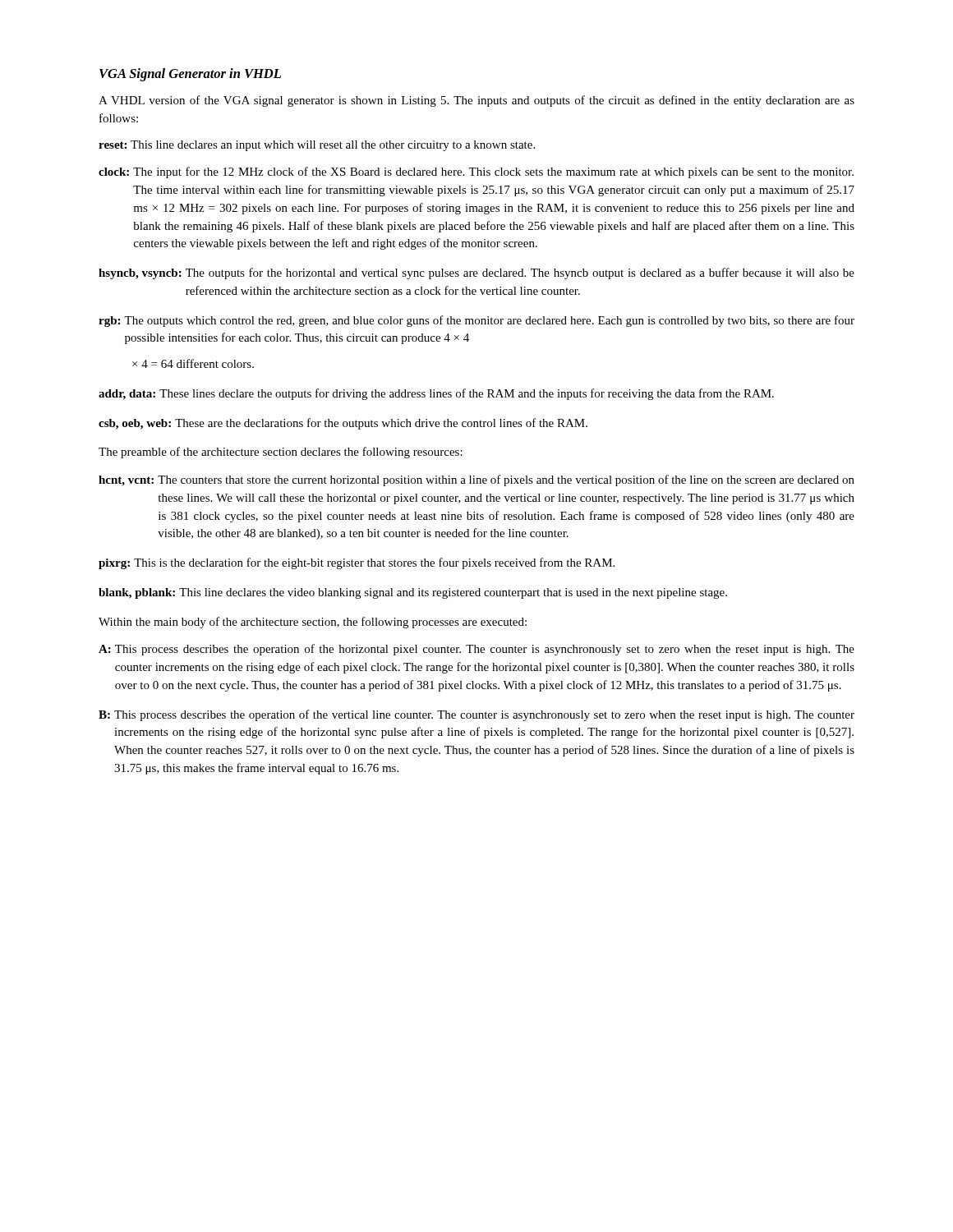Navigate to the block starting "A VHDL version of the"
953x1232 pixels.
coord(476,109)
